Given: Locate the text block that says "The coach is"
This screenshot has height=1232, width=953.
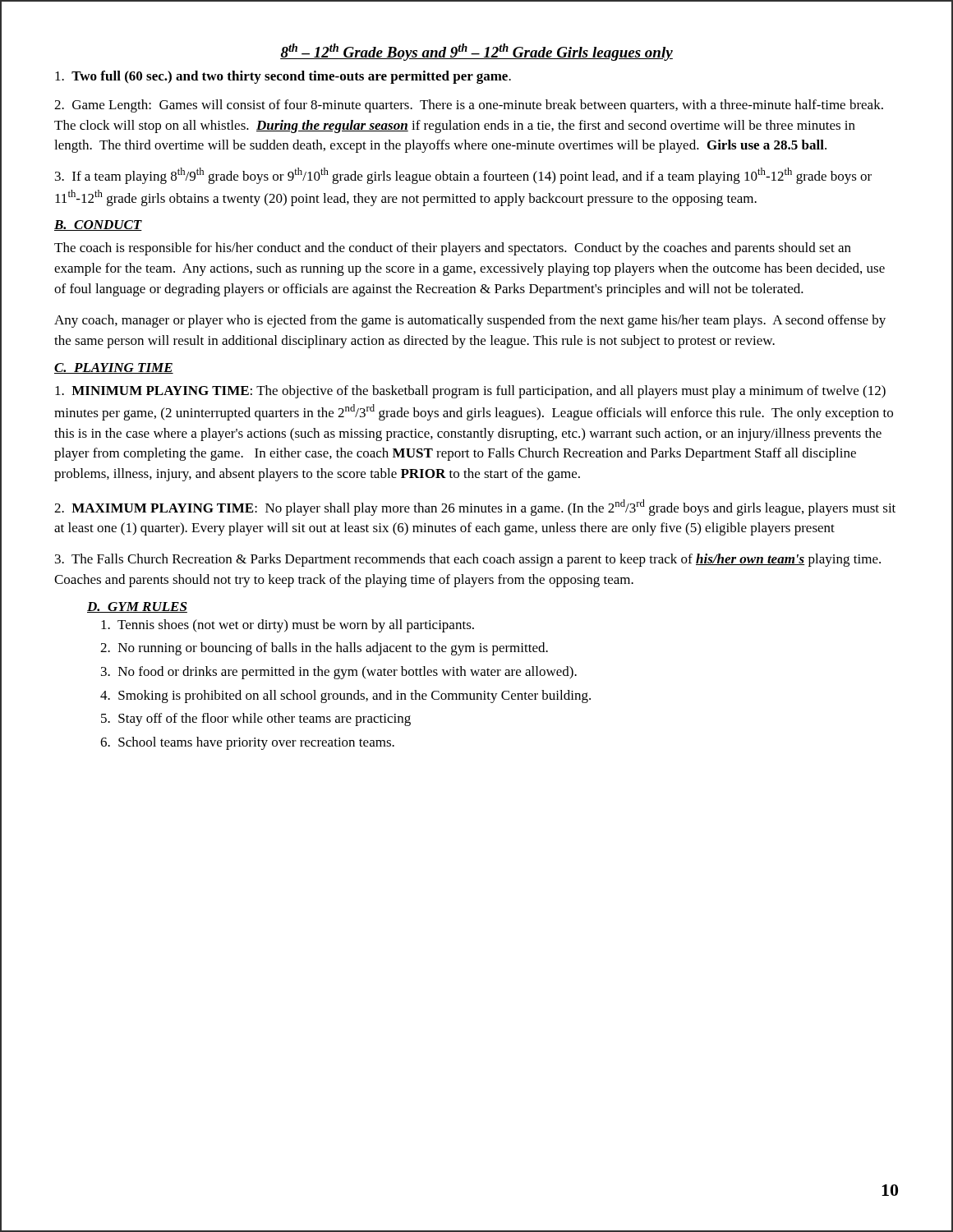Looking at the screenshot, I should tap(470, 268).
